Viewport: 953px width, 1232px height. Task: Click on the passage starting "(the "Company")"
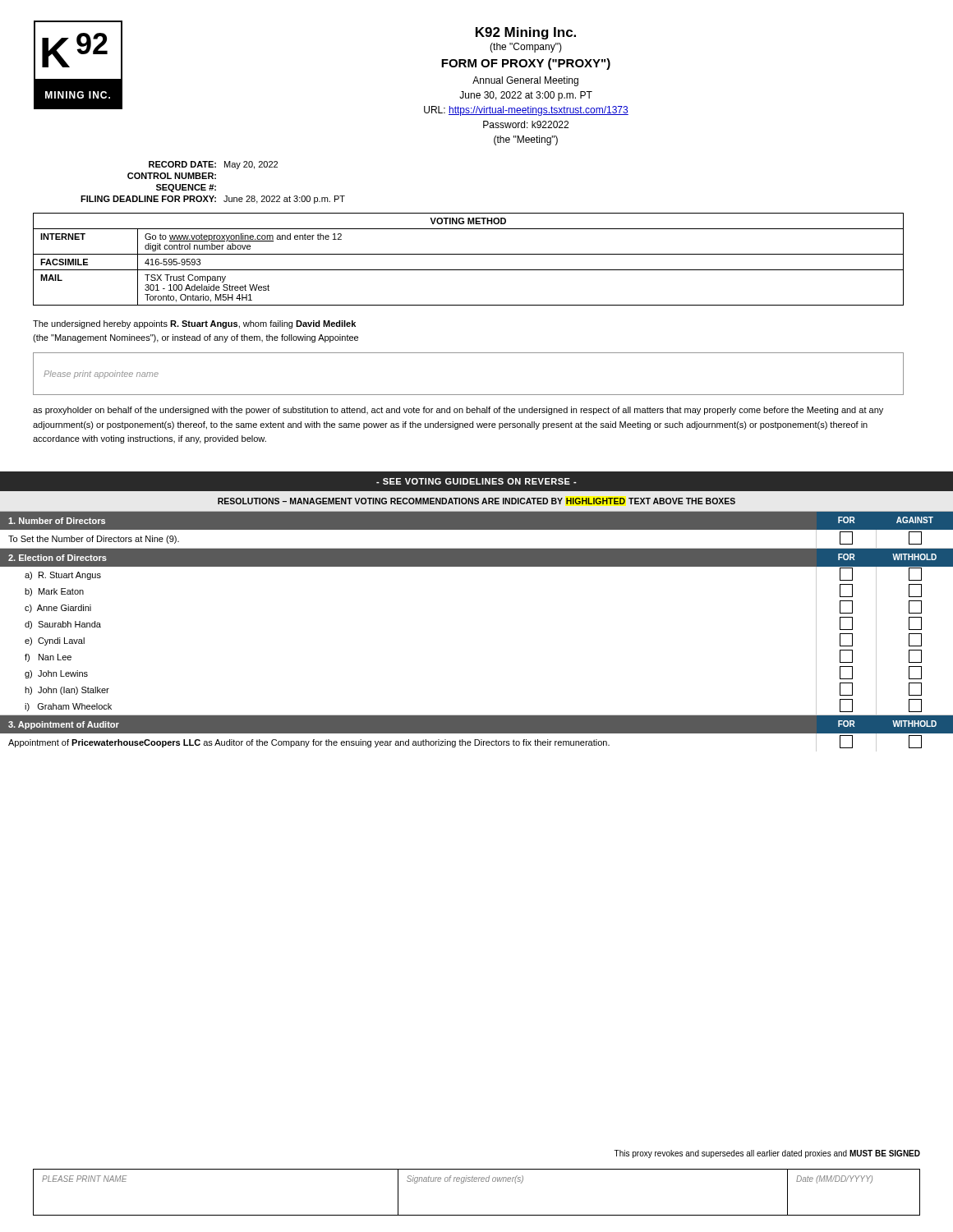(x=526, y=47)
